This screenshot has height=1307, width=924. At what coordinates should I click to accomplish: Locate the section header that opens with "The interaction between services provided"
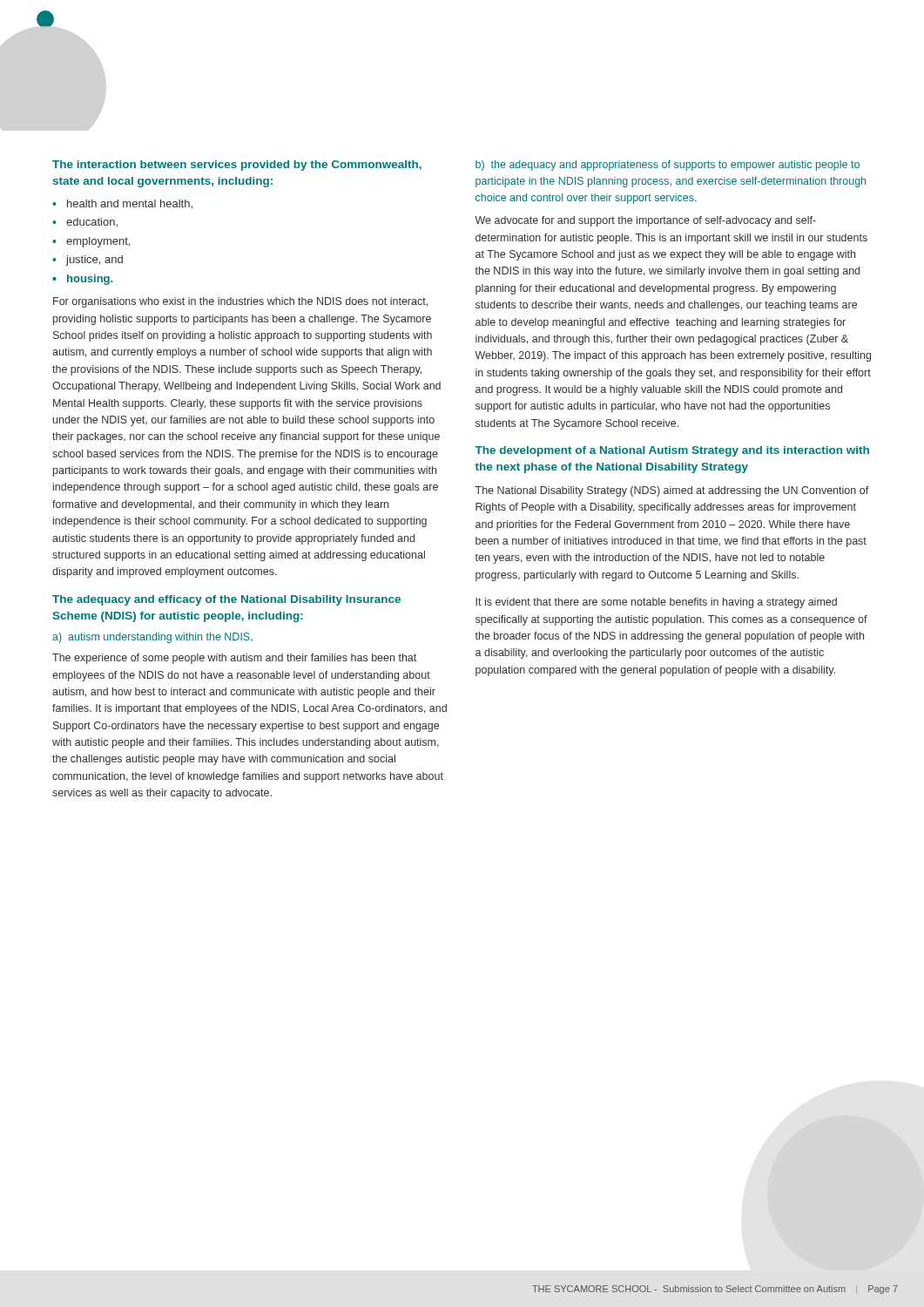(x=237, y=173)
